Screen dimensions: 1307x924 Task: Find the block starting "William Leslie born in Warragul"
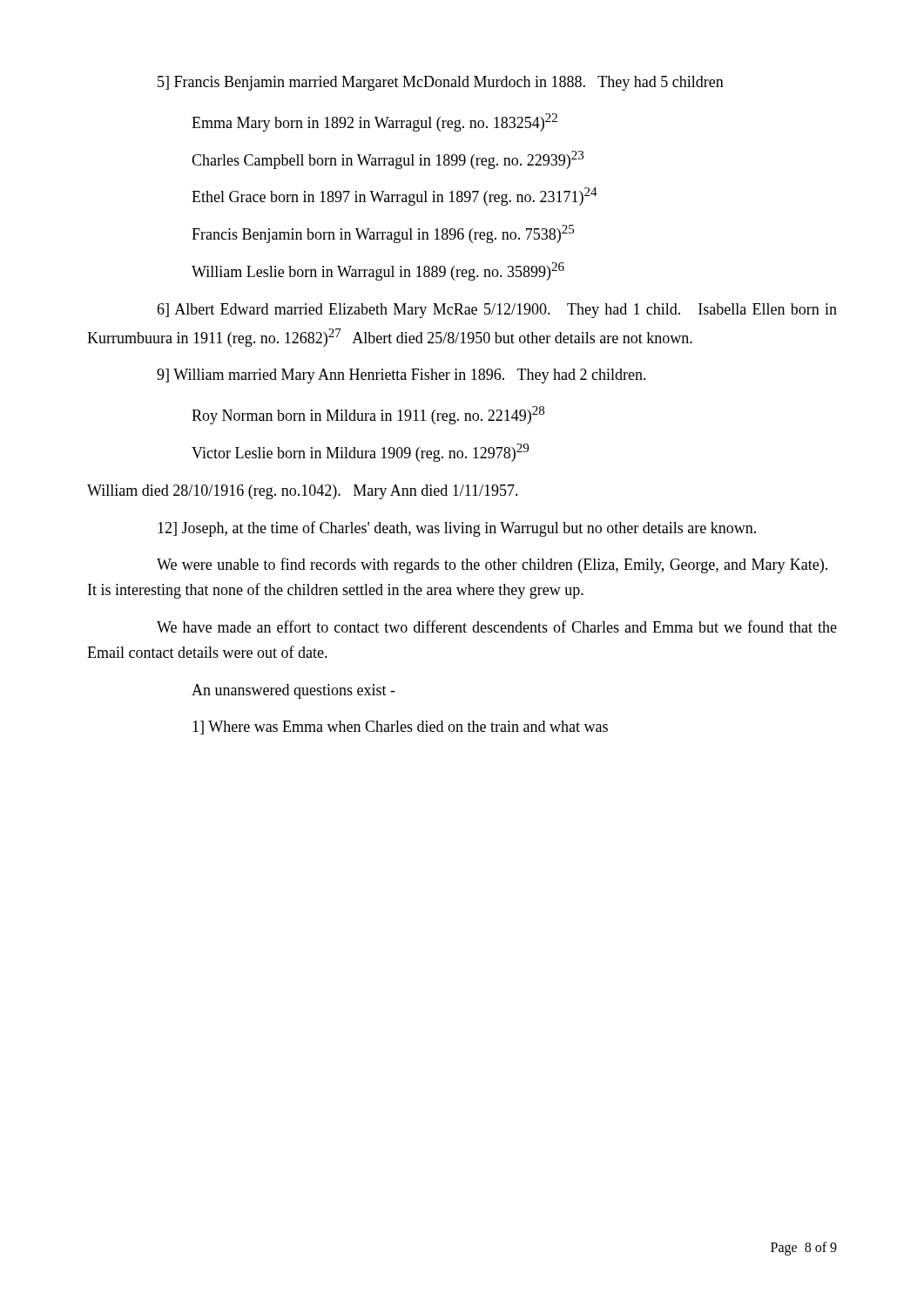click(378, 270)
